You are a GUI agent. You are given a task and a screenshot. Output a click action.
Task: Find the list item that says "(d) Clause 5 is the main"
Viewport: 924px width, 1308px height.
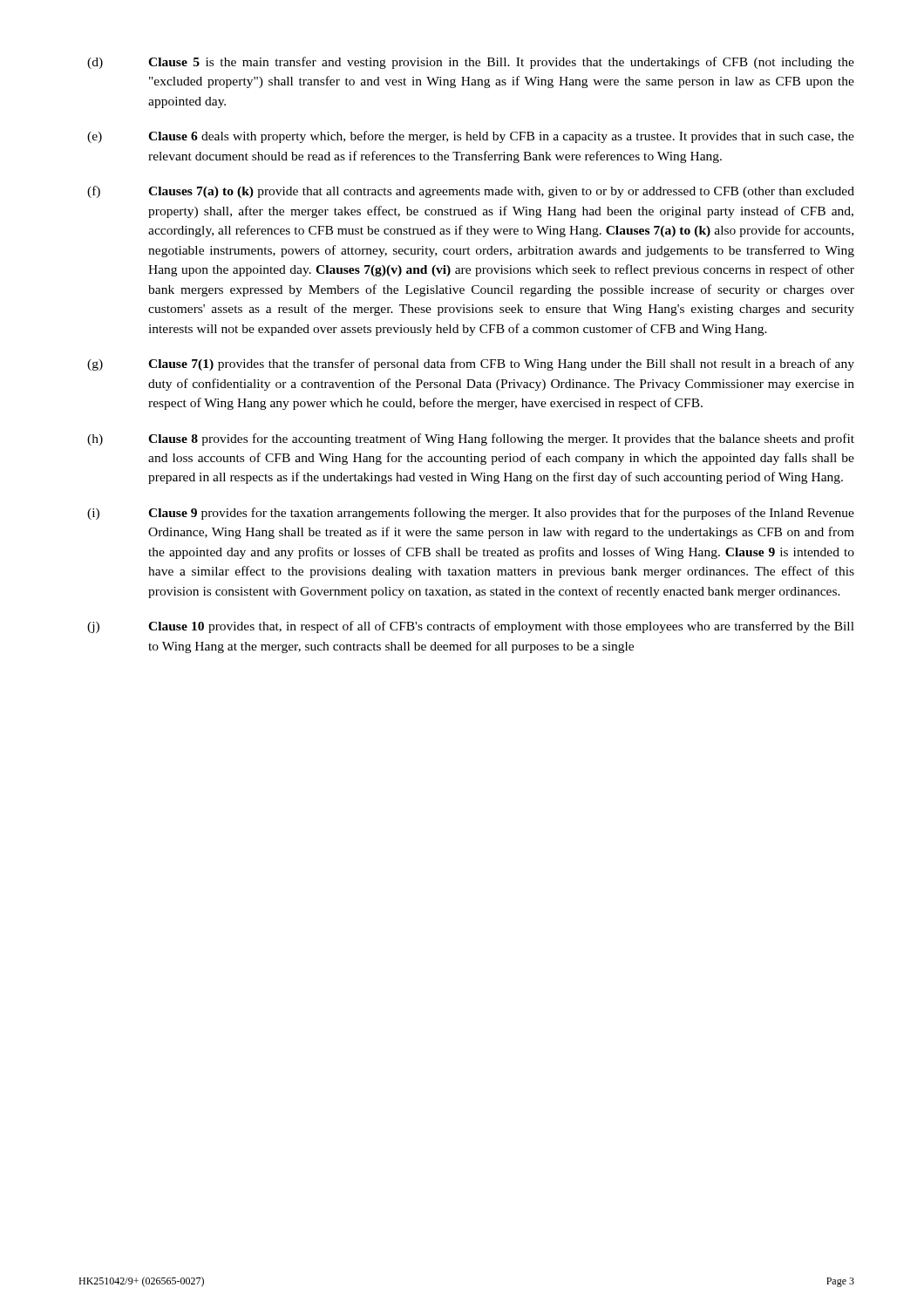click(x=466, y=82)
